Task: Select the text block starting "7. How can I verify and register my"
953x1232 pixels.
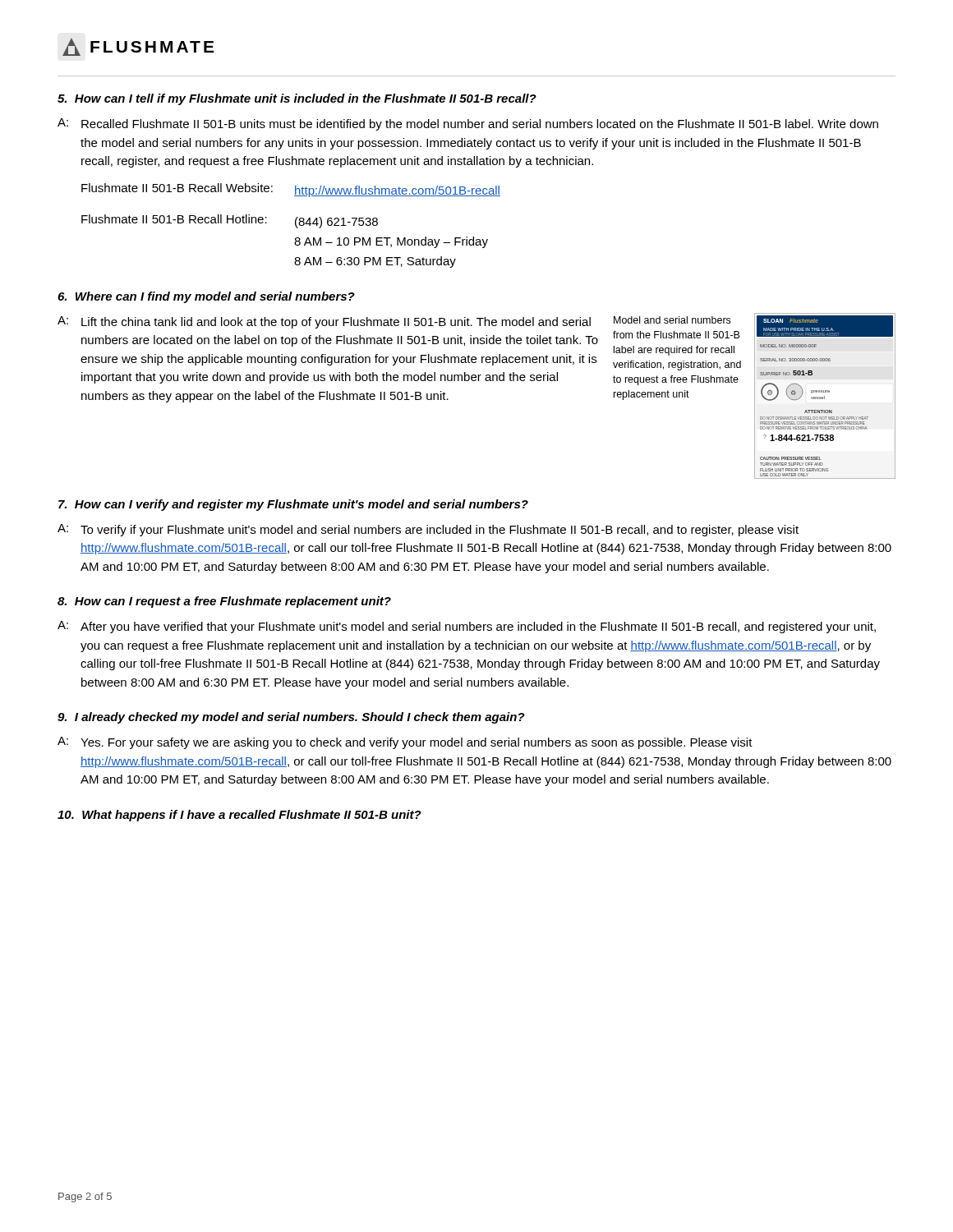Action: pos(476,503)
